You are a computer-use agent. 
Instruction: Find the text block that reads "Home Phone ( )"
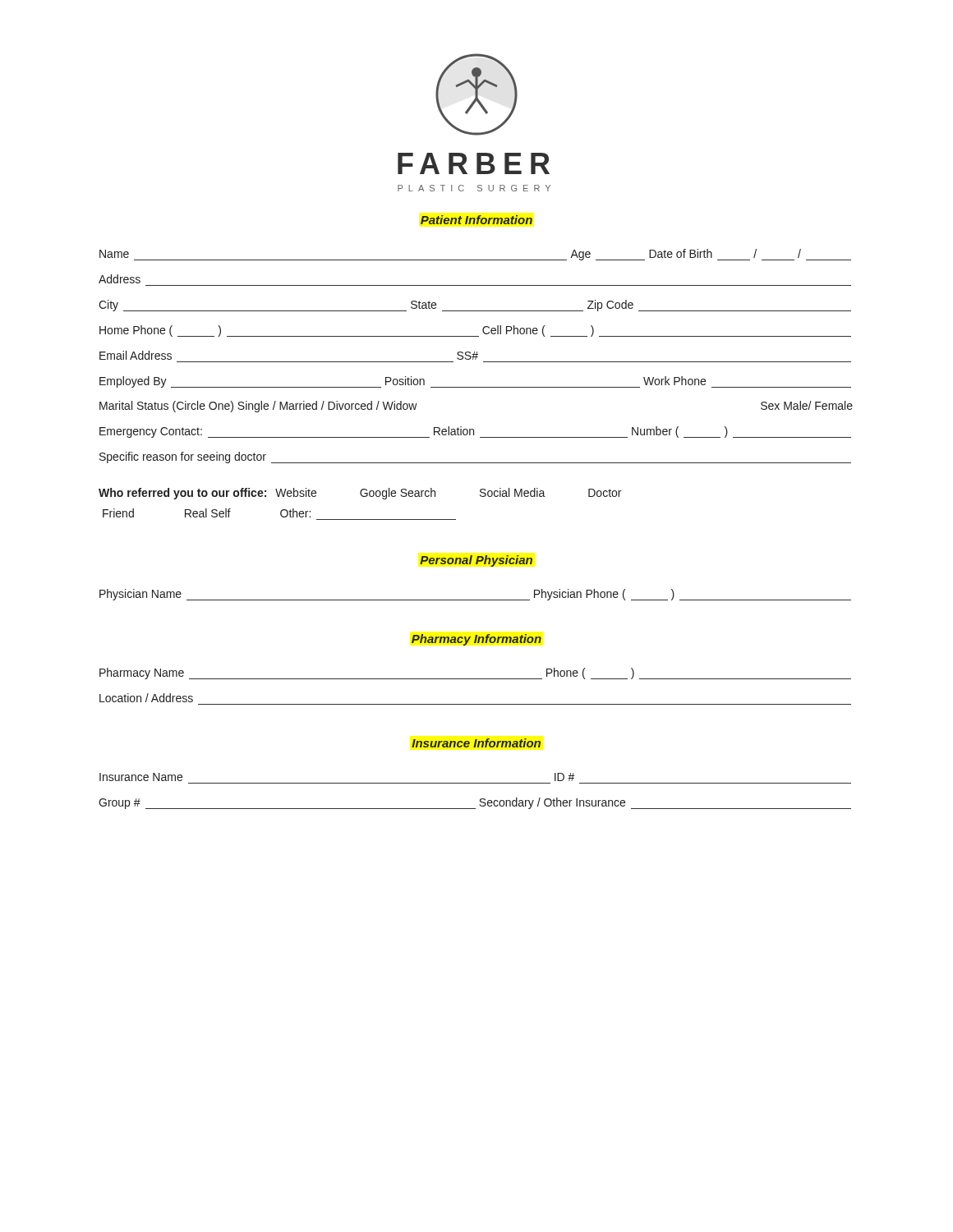click(475, 330)
